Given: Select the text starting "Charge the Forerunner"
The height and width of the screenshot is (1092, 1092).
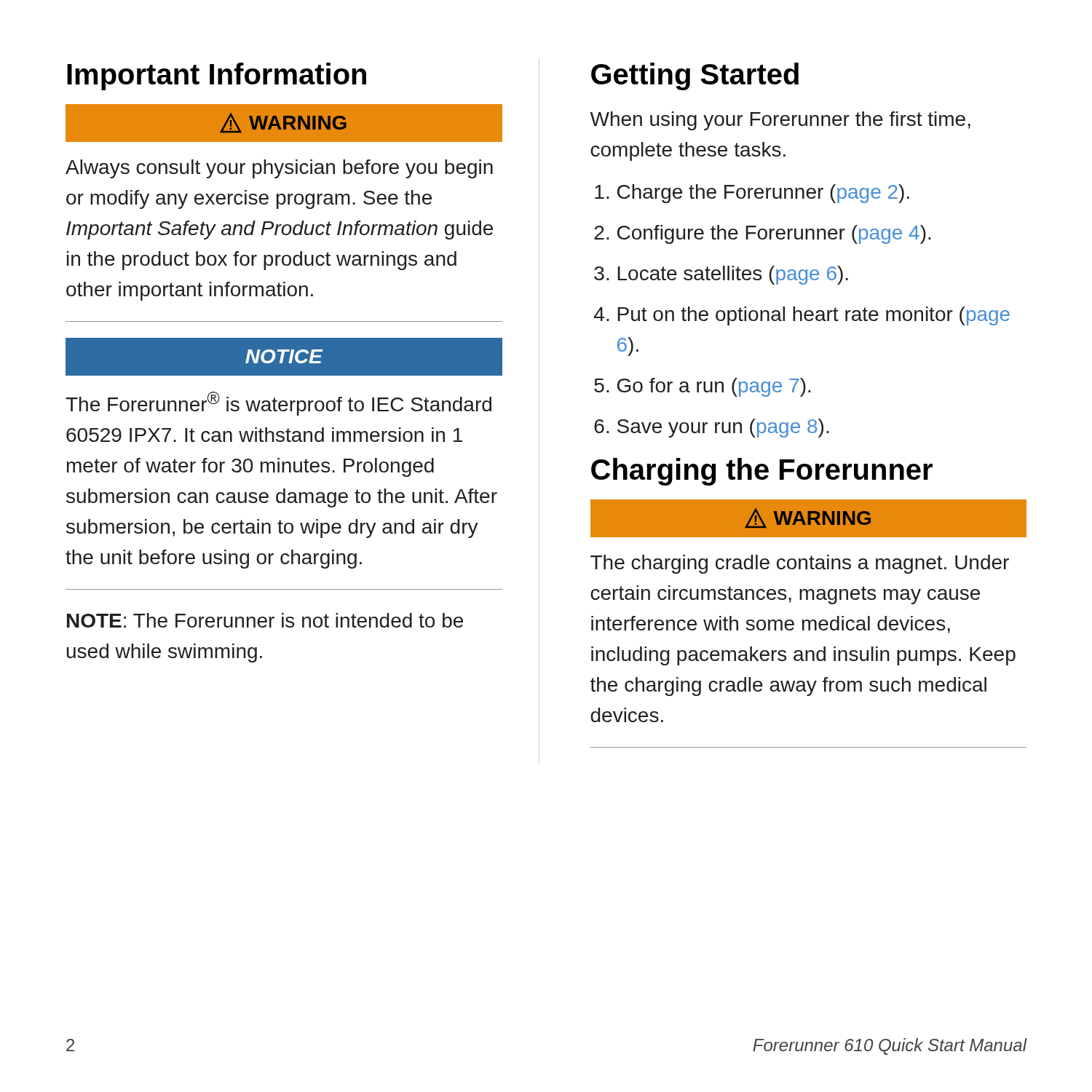Looking at the screenshot, I should [x=764, y=192].
